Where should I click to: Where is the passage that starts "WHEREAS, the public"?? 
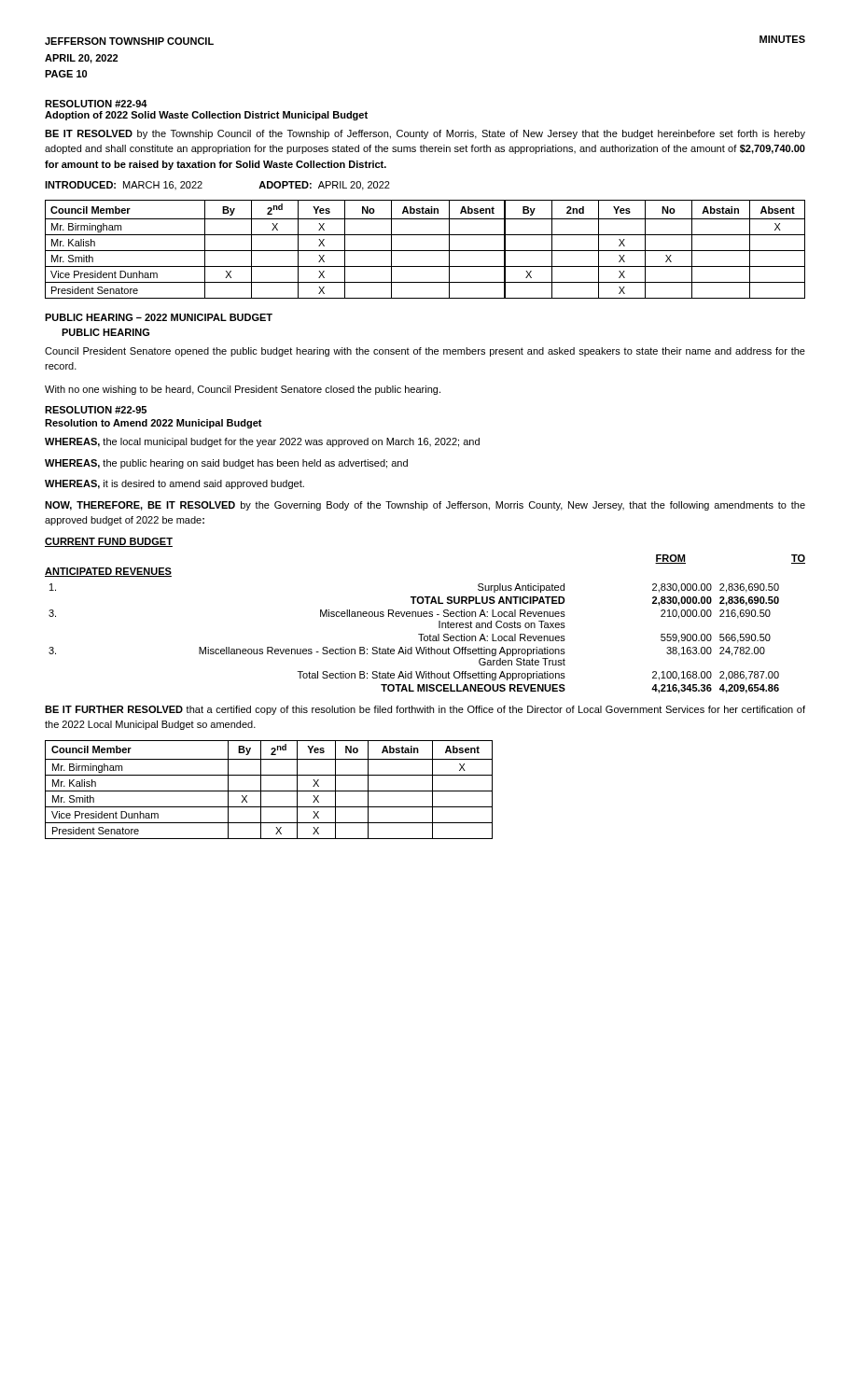[x=227, y=463]
